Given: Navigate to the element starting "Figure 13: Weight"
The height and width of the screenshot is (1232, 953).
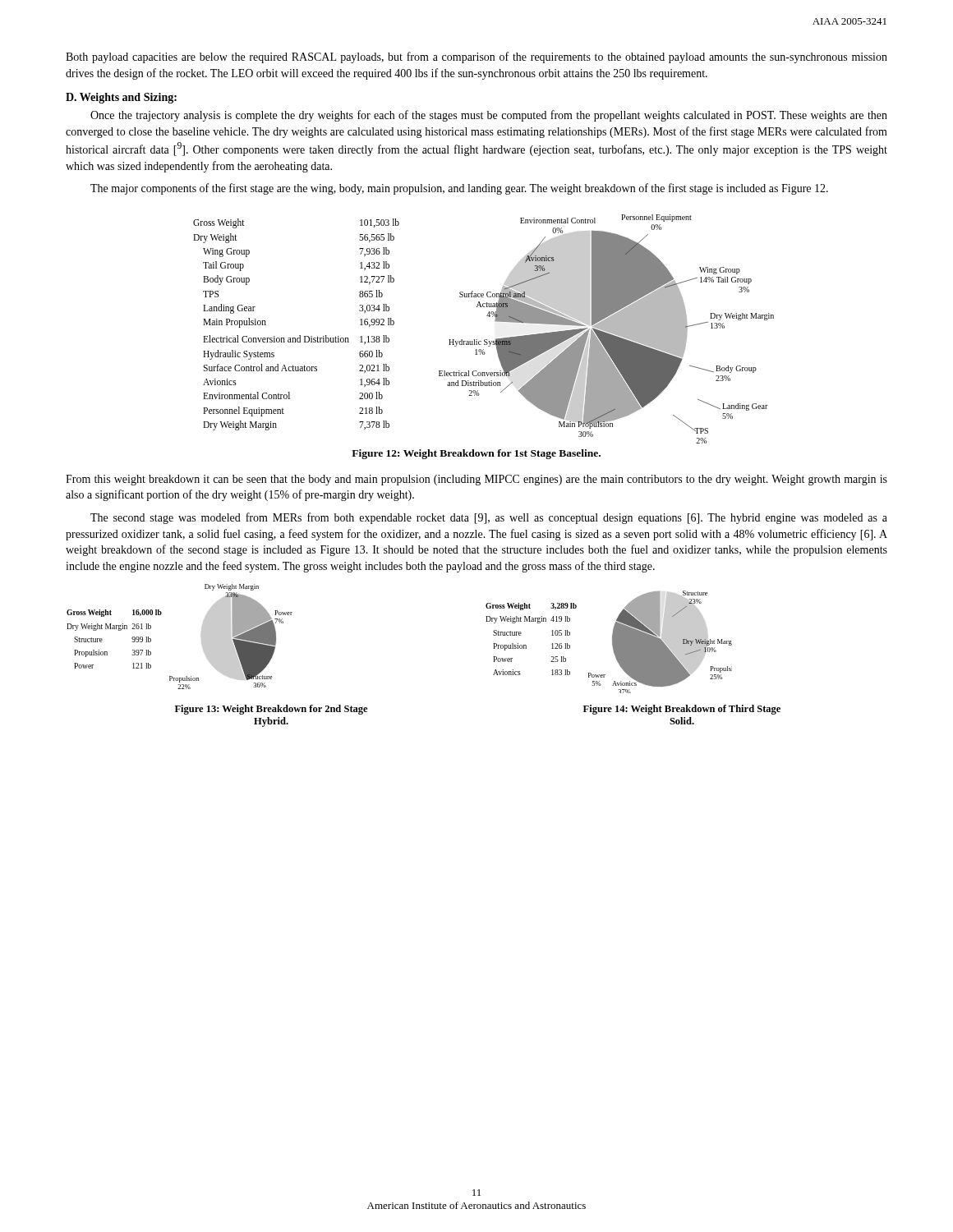Looking at the screenshot, I should click(x=271, y=715).
